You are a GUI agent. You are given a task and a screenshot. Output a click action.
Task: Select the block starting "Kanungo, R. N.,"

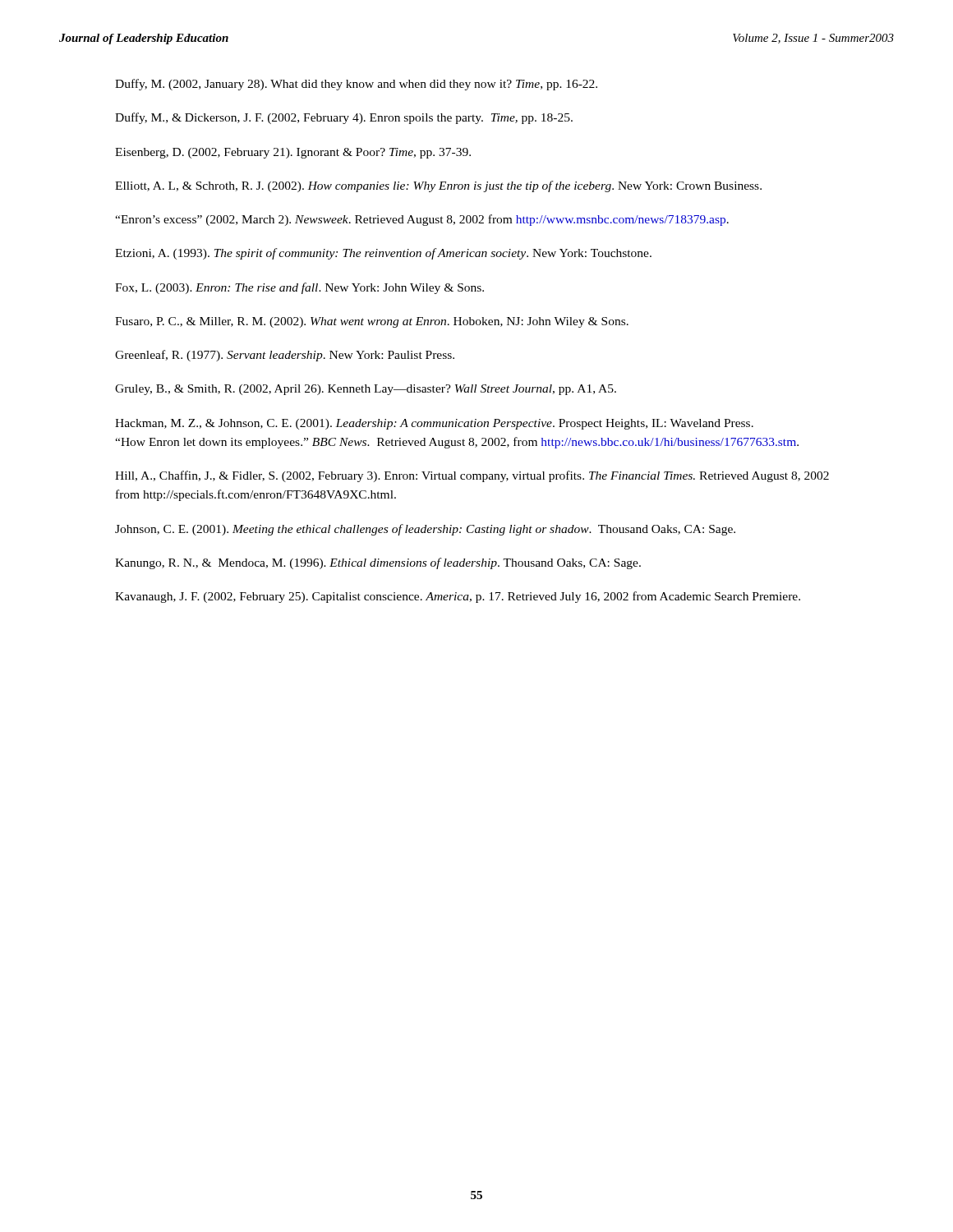pyautogui.click(x=378, y=562)
